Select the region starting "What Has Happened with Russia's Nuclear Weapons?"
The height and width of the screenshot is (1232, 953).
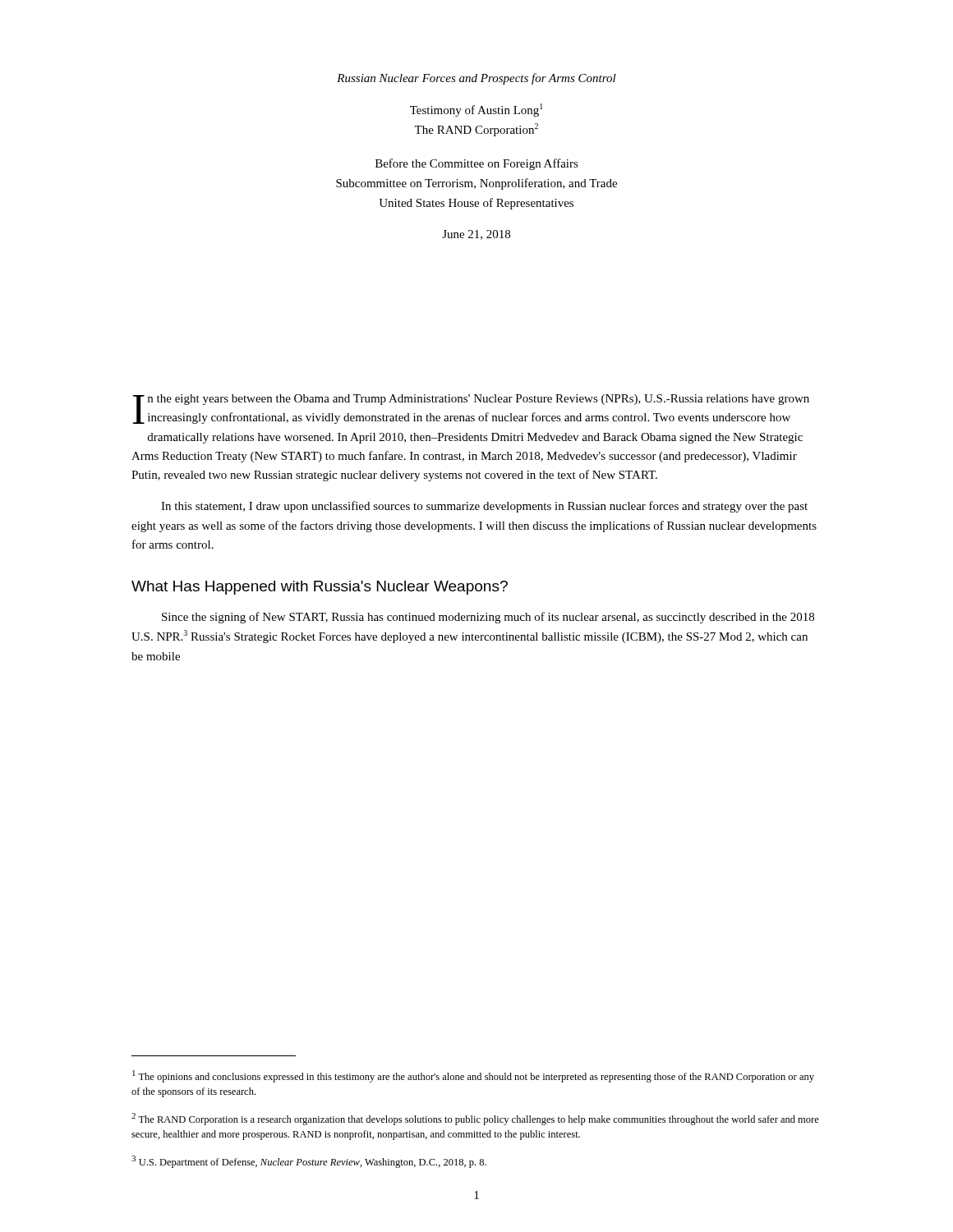point(476,586)
